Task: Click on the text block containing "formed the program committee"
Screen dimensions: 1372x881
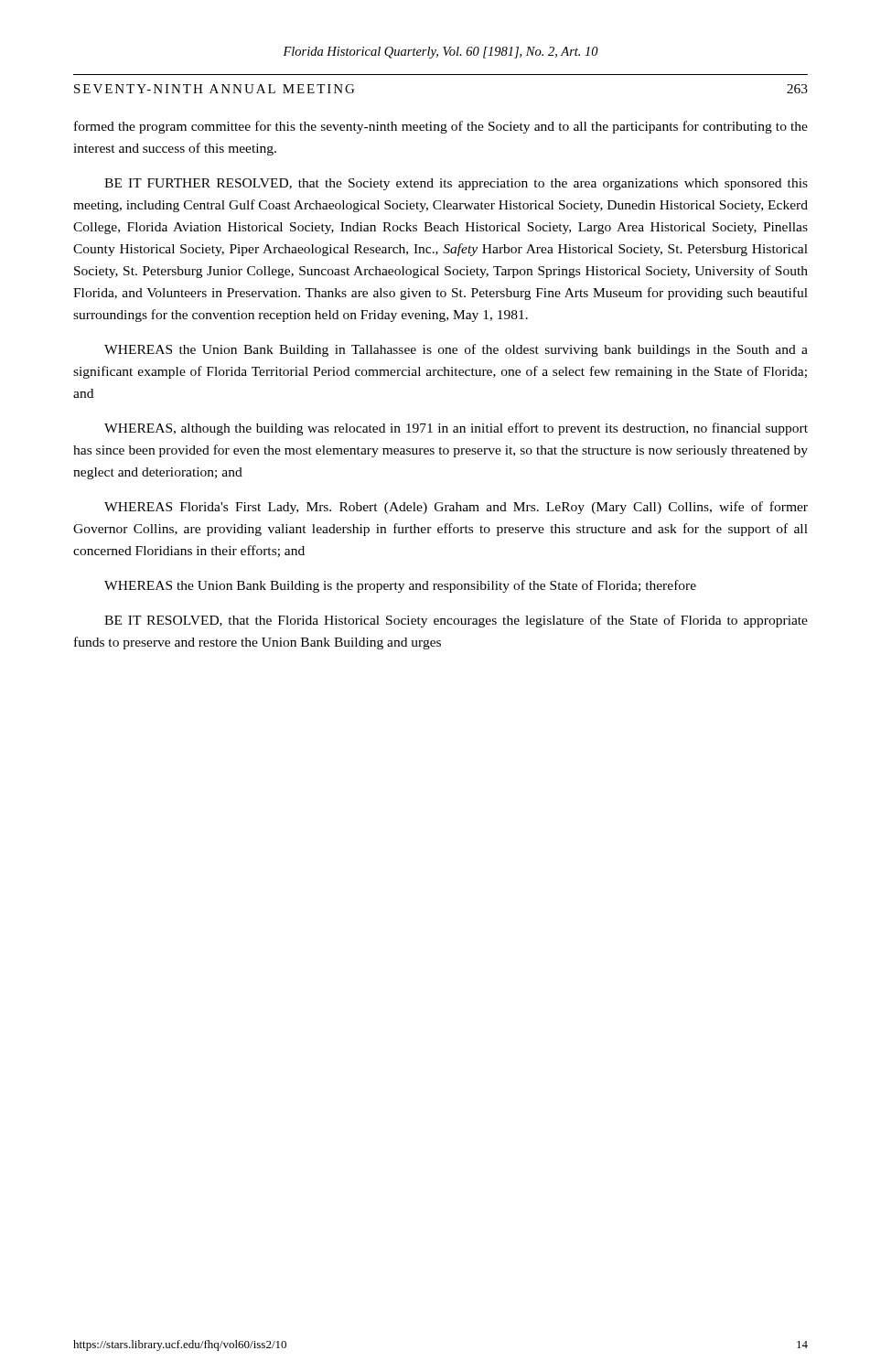Action: click(x=440, y=137)
